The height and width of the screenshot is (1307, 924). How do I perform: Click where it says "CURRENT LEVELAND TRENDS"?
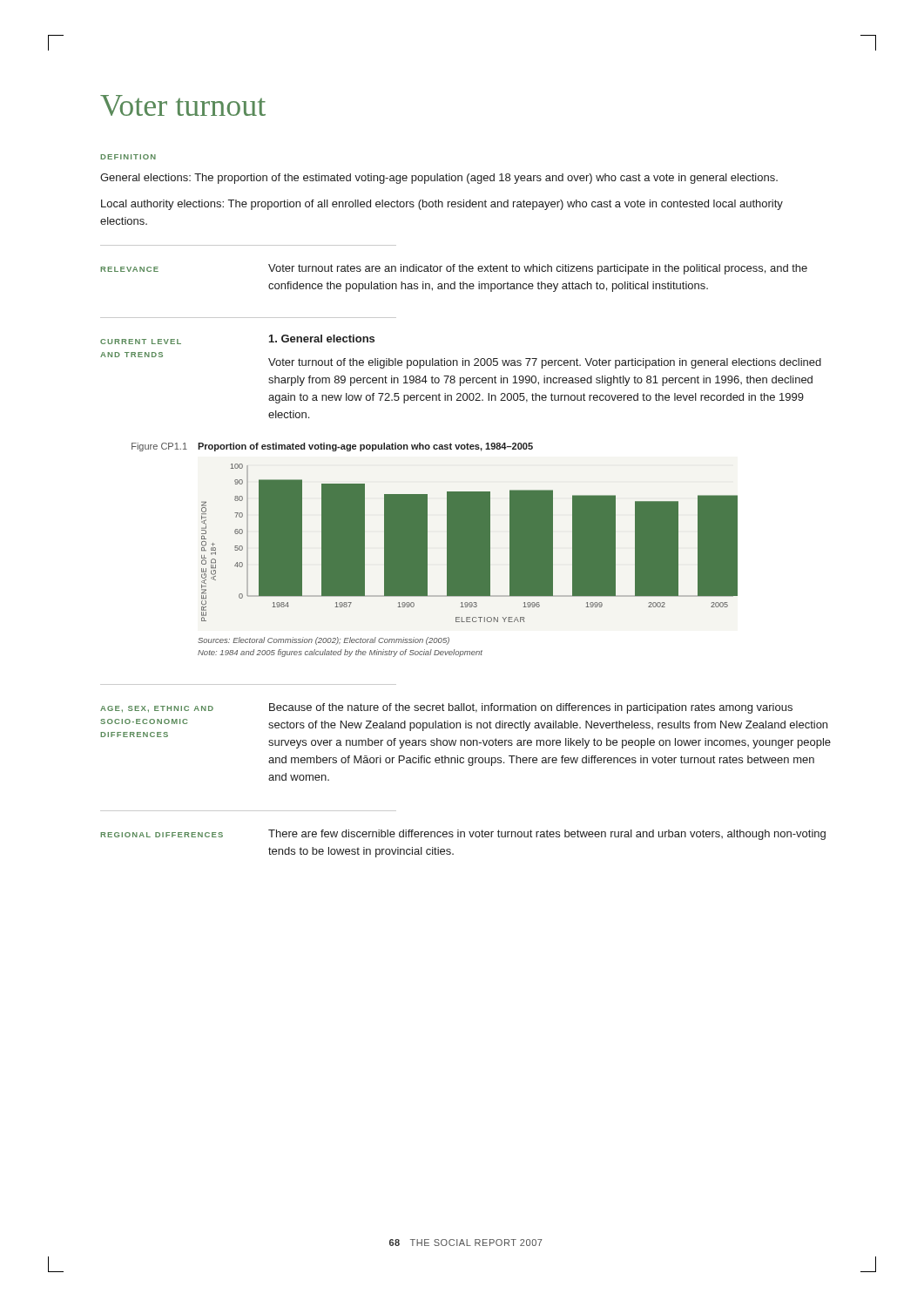(141, 348)
